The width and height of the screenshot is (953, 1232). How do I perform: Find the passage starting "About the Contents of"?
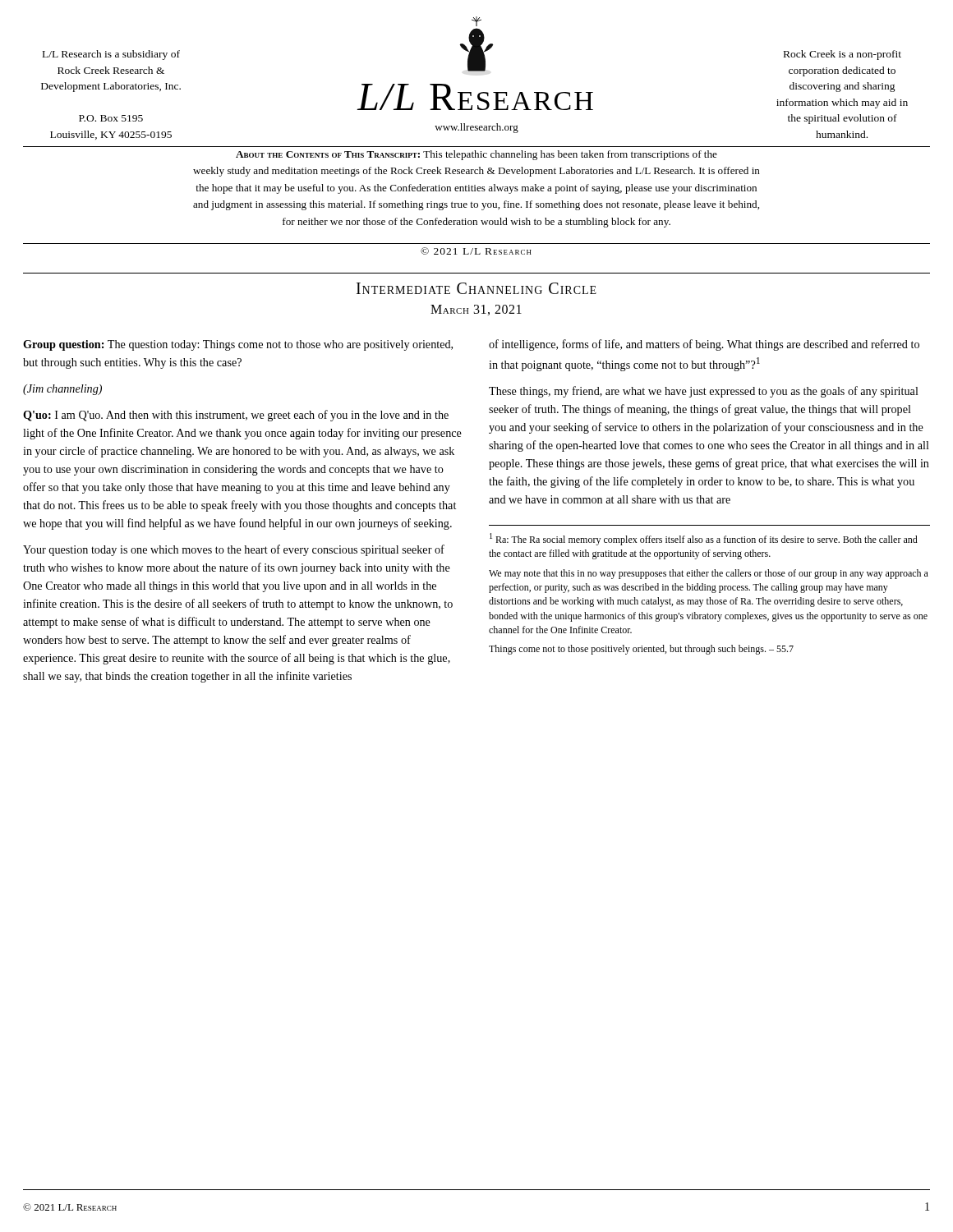(476, 188)
